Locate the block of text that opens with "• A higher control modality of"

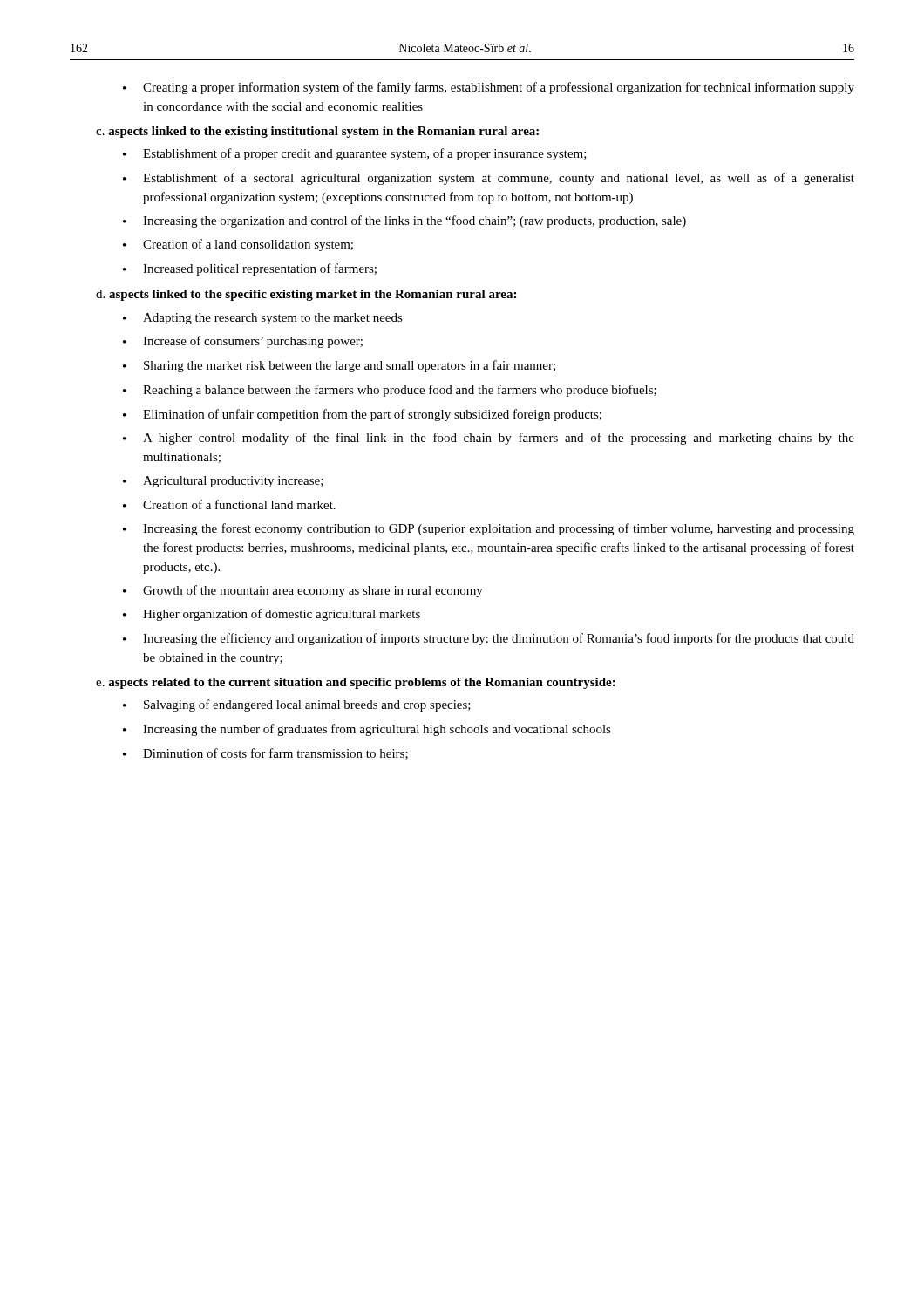pyautogui.click(x=488, y=448)
